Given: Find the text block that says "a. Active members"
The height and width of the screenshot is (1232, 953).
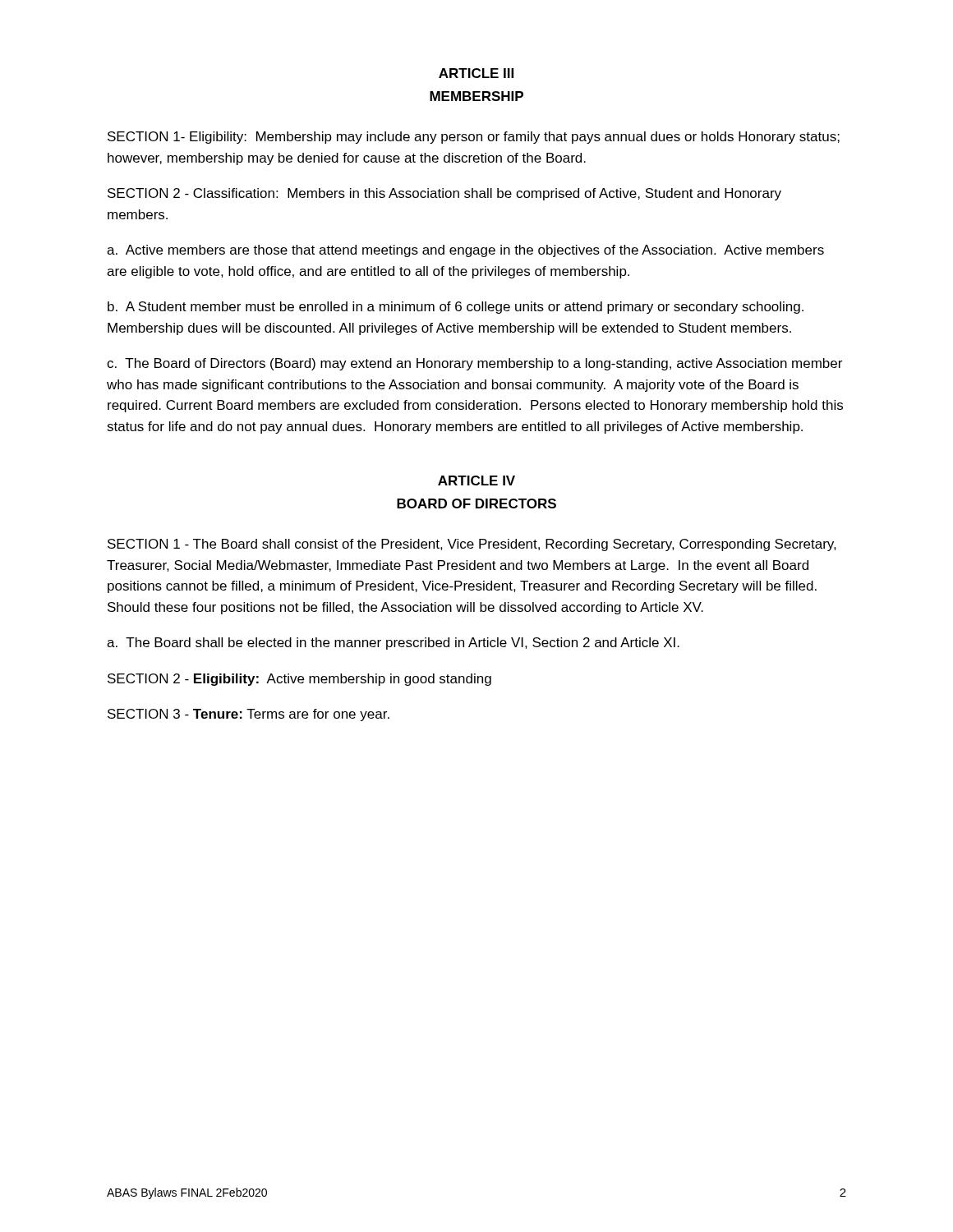Looking at the screenshot, I should pyautogui.click(x=465, y=261).
